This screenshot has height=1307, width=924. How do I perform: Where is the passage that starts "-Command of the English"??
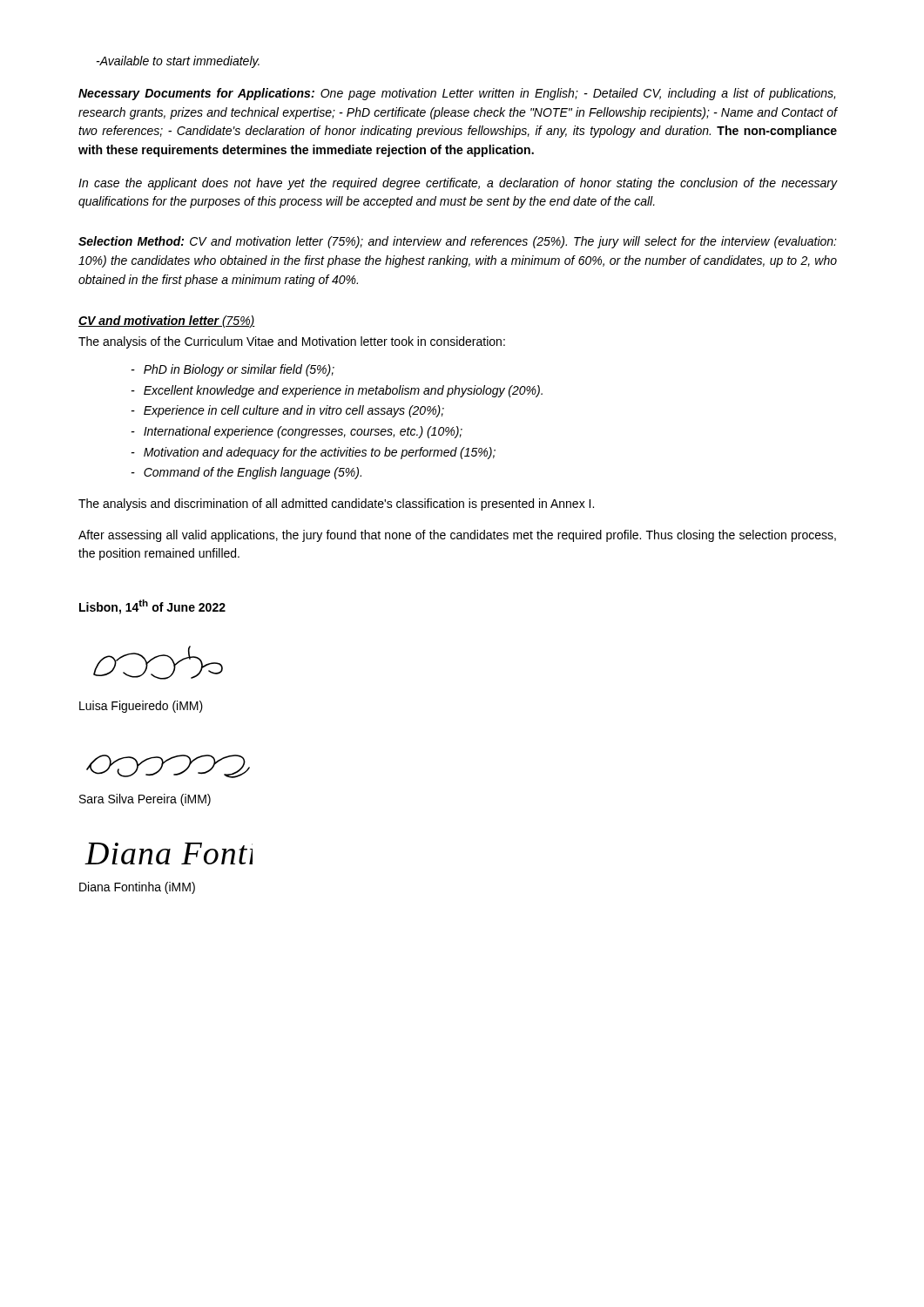[x=247, y=473]
